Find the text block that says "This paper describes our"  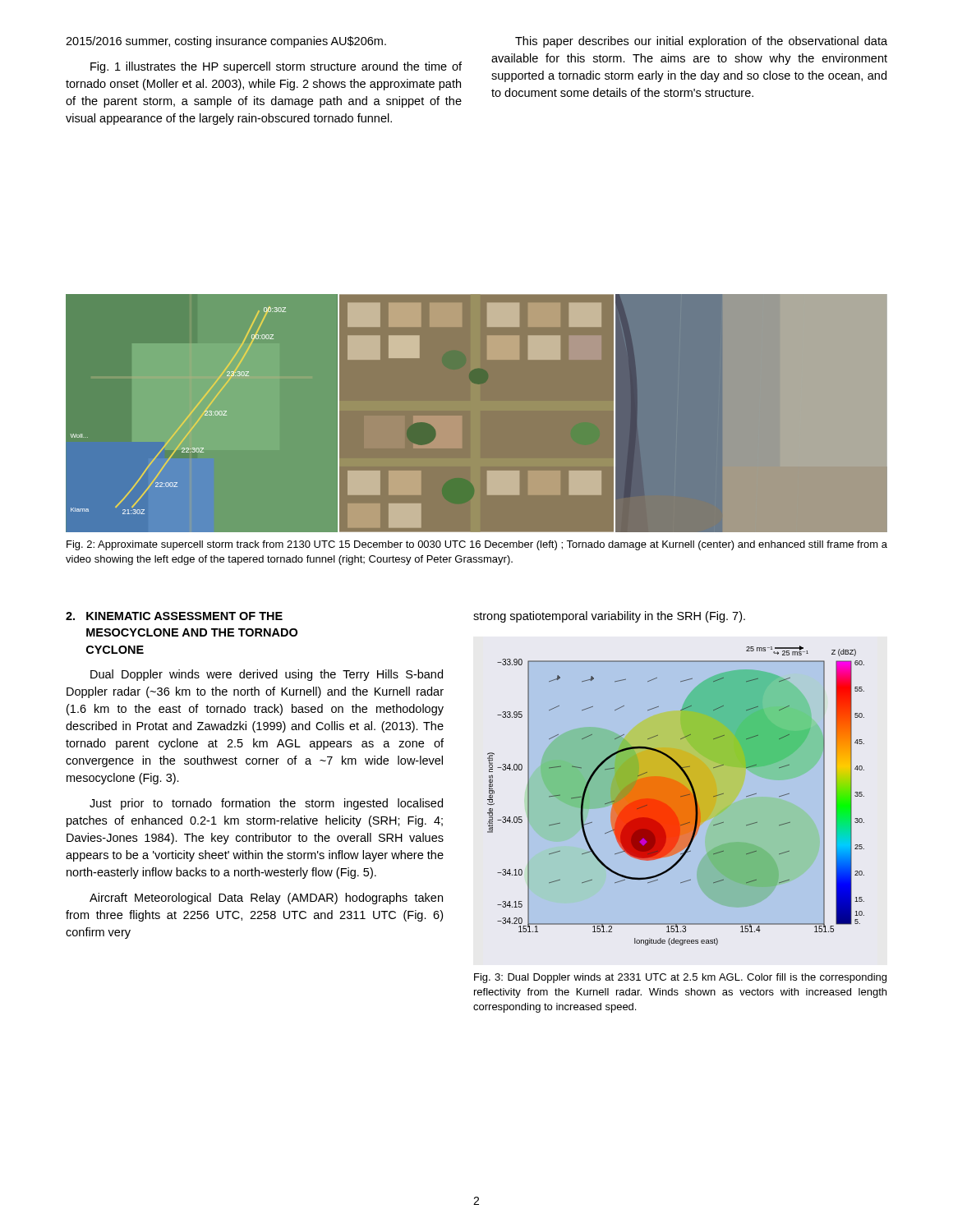pos(689,67)
